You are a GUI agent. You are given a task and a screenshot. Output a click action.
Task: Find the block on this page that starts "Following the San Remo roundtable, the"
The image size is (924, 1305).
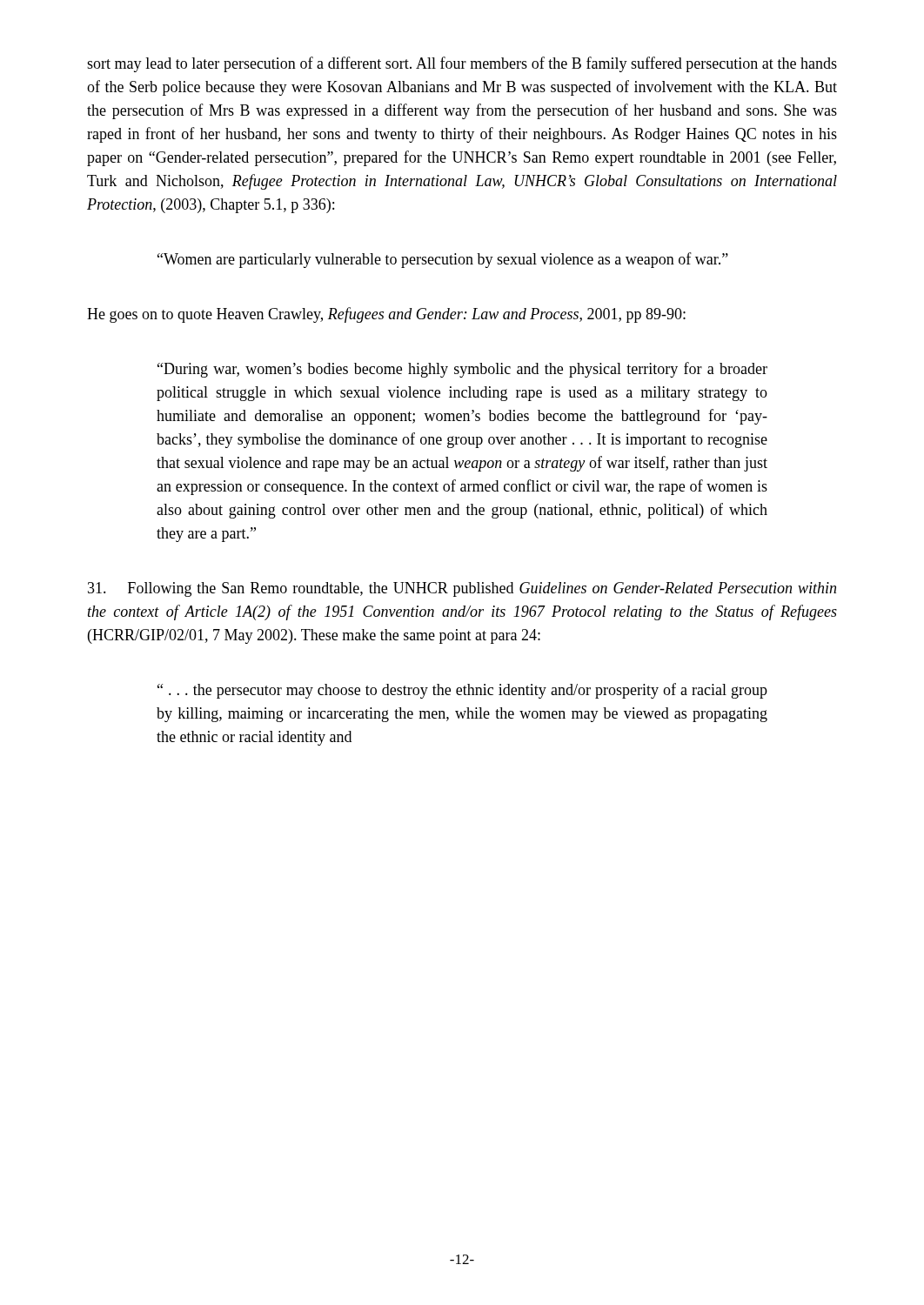(x=462, y=612)
